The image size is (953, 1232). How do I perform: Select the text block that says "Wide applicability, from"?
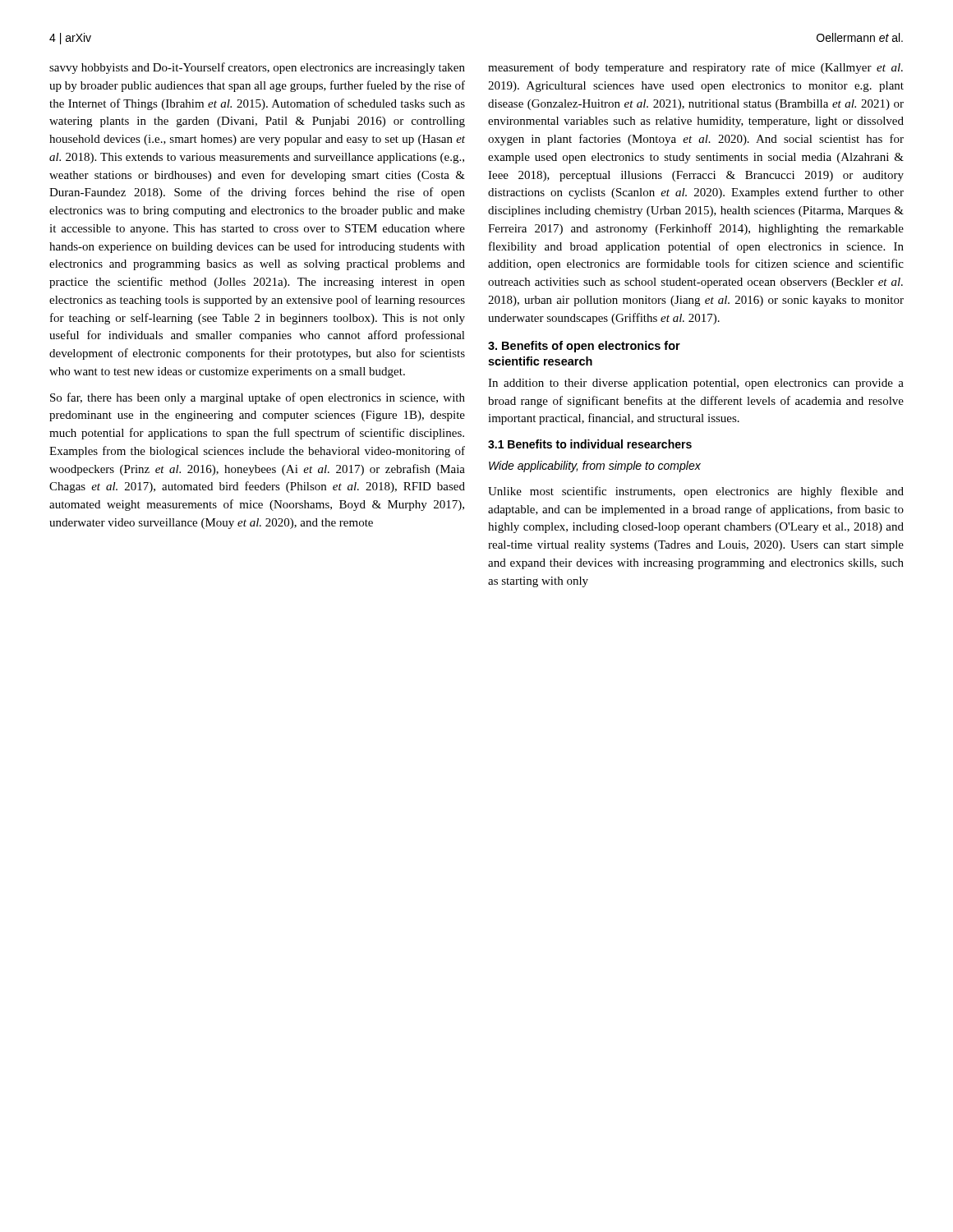coord(696,466)
